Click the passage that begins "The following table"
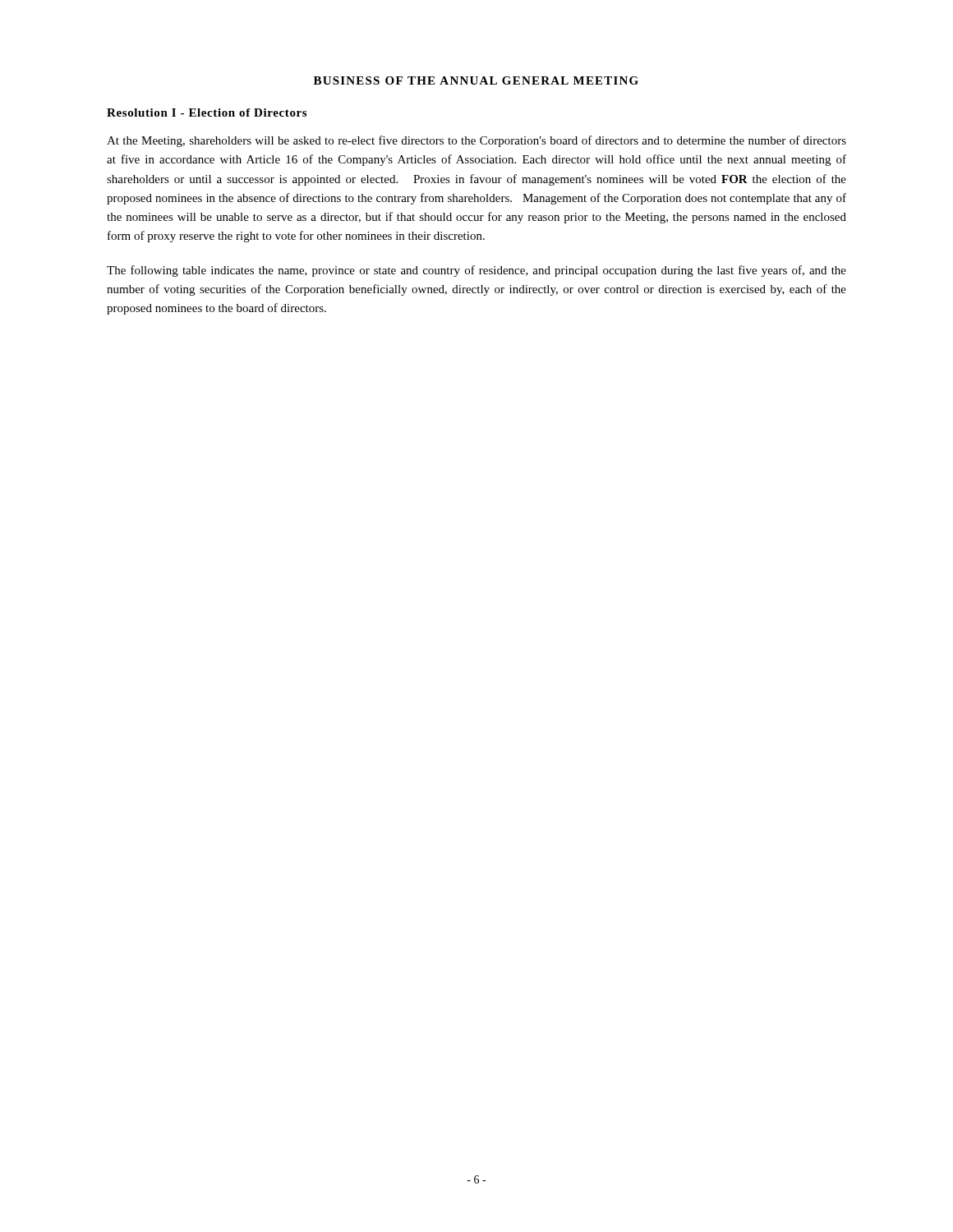Screen dimensions: 1232x953 [x=476, y=289]
